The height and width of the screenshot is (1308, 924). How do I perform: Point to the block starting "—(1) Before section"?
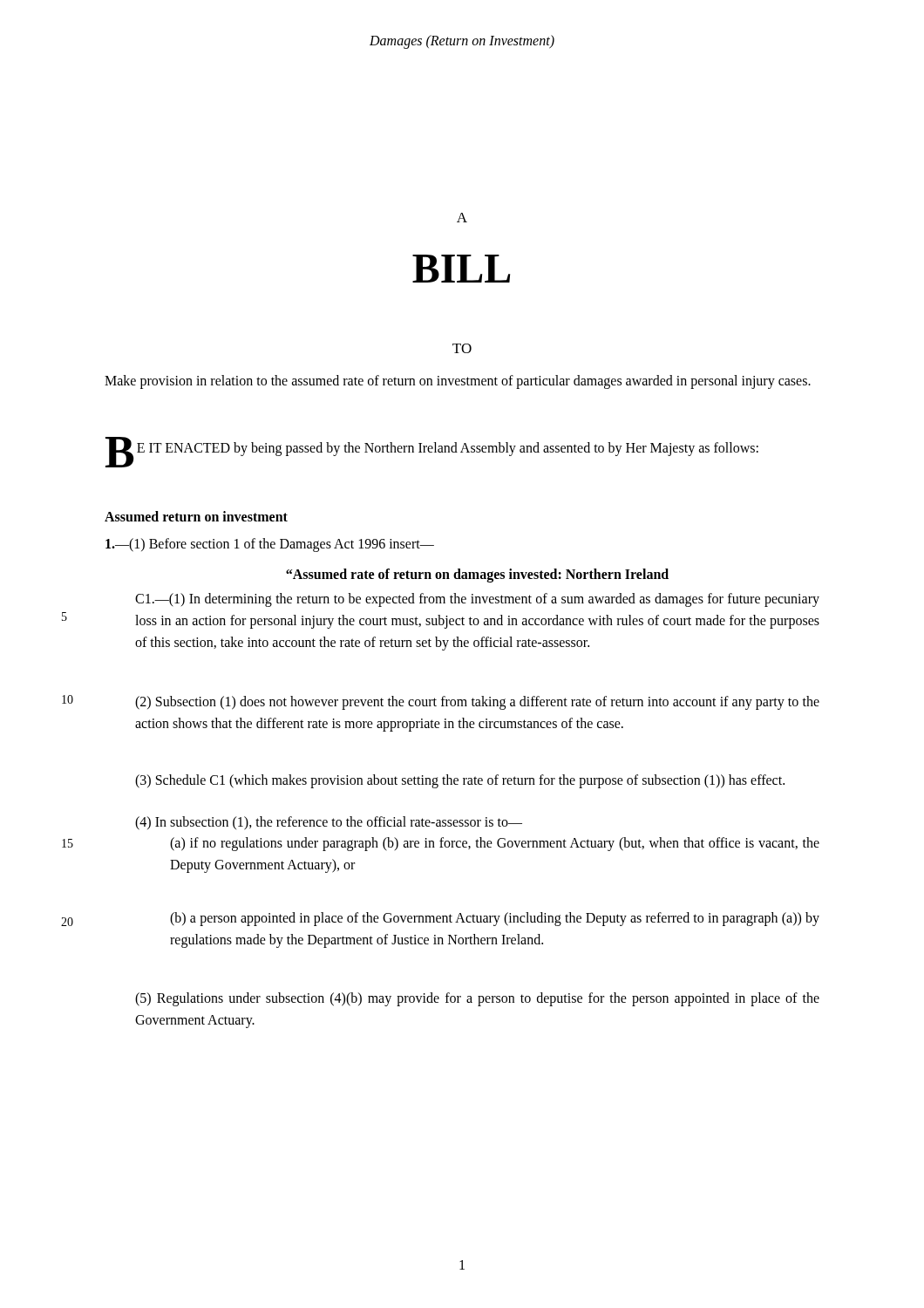(x=269, y=544)
